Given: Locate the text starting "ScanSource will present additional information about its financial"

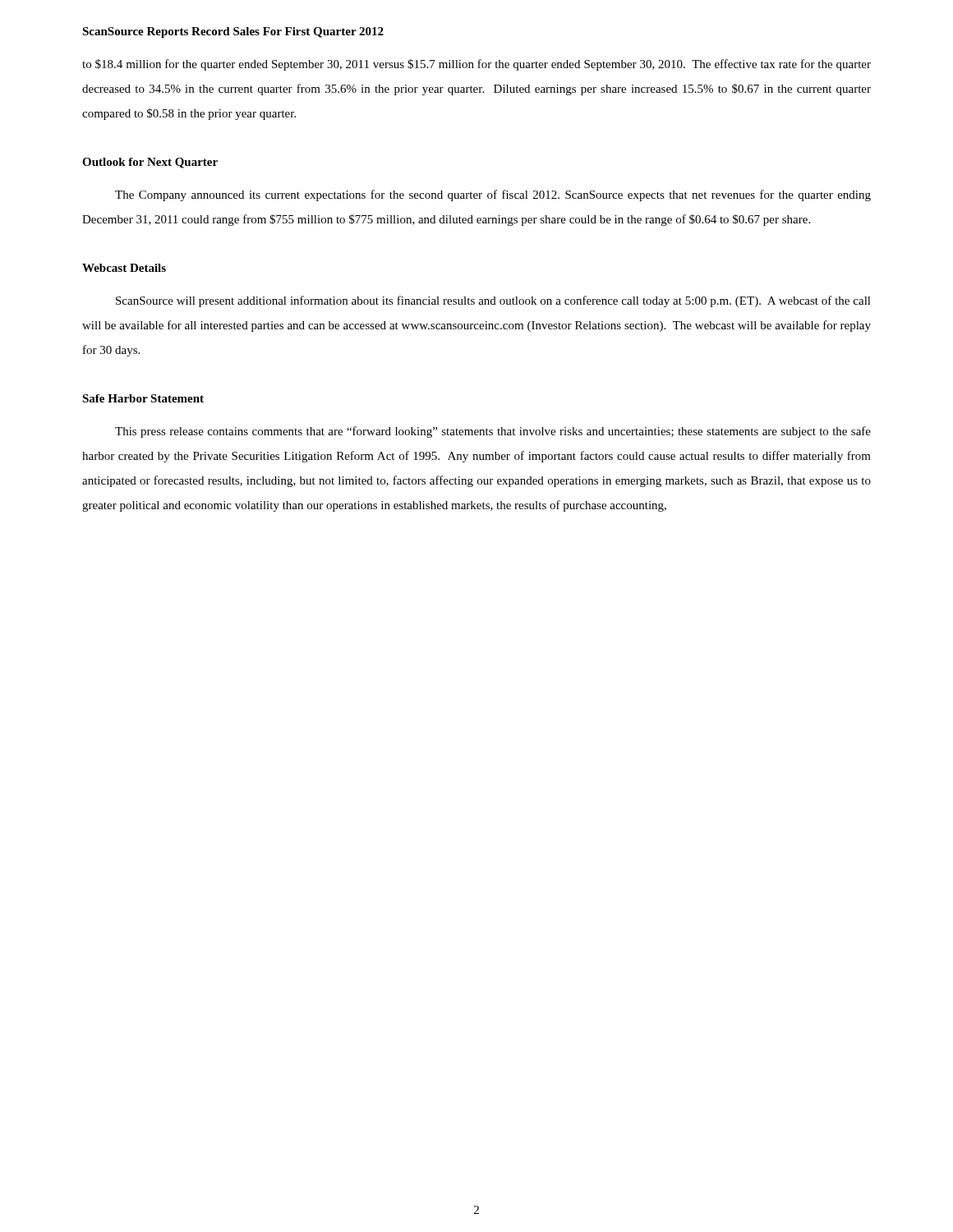Looking at the screenshot, I should click(x=476, y=325).
